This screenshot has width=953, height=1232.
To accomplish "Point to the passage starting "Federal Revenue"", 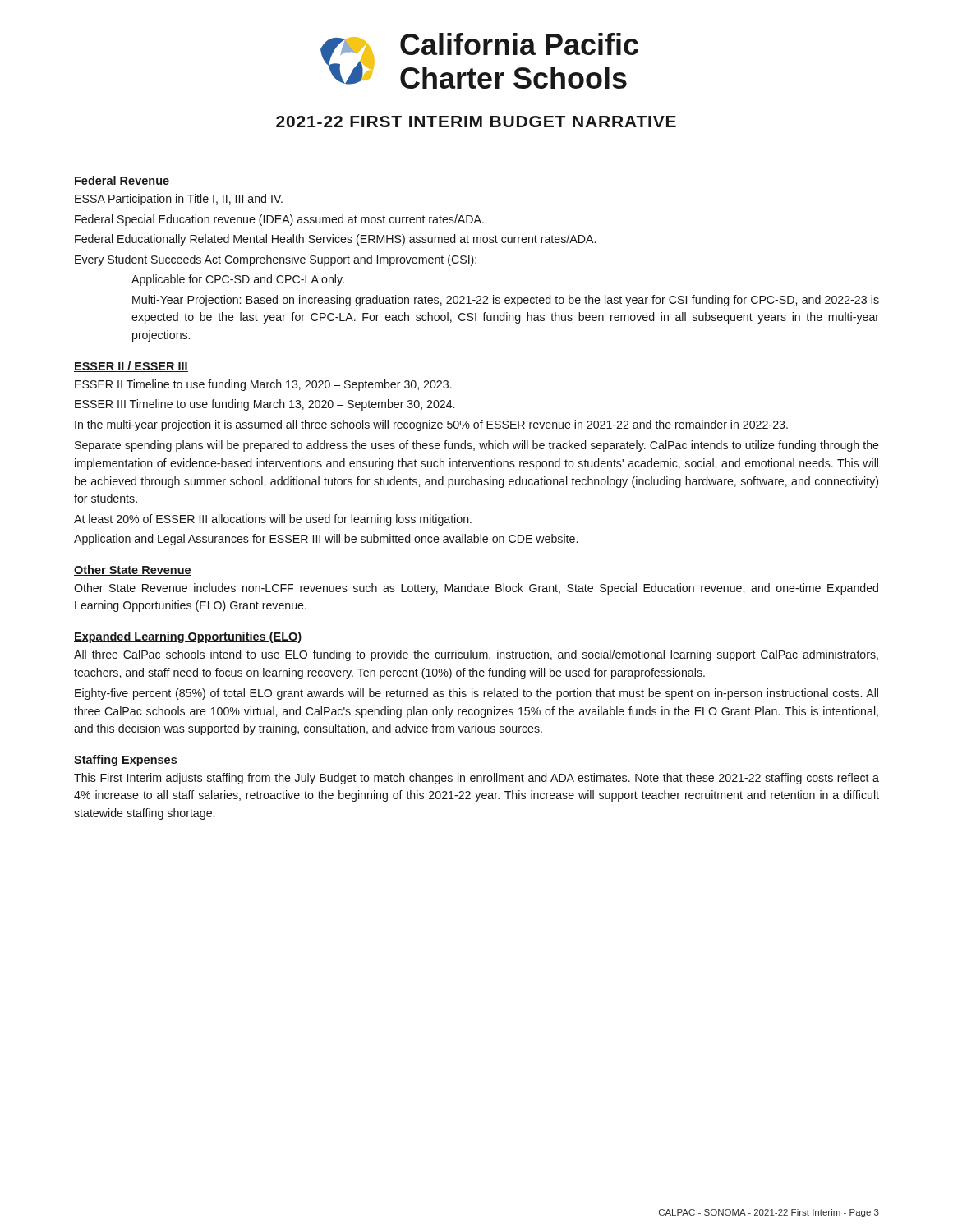I will (122, 181).
